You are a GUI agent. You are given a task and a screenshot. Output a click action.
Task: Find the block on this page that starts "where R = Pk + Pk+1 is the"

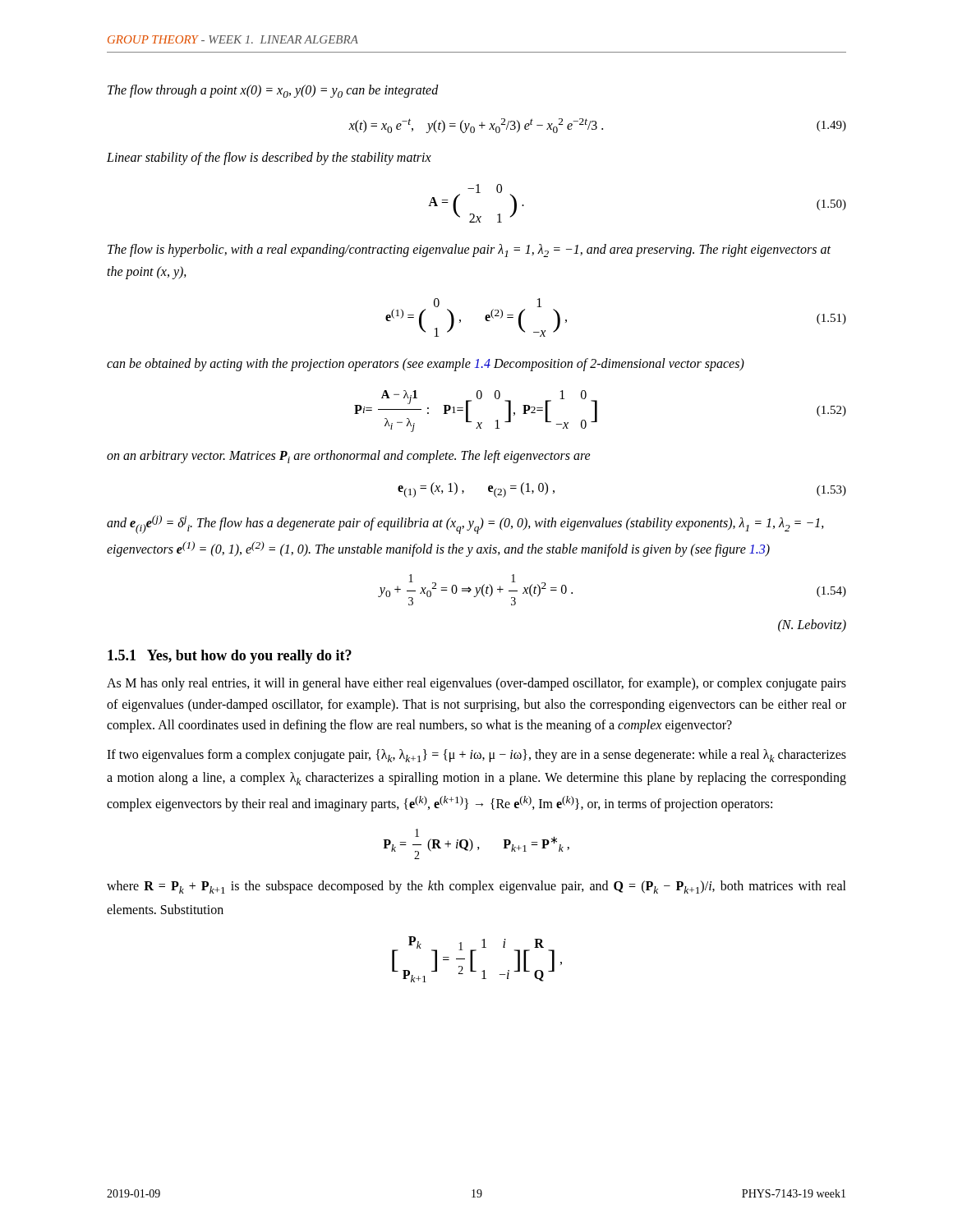click(x=476, y=898)
